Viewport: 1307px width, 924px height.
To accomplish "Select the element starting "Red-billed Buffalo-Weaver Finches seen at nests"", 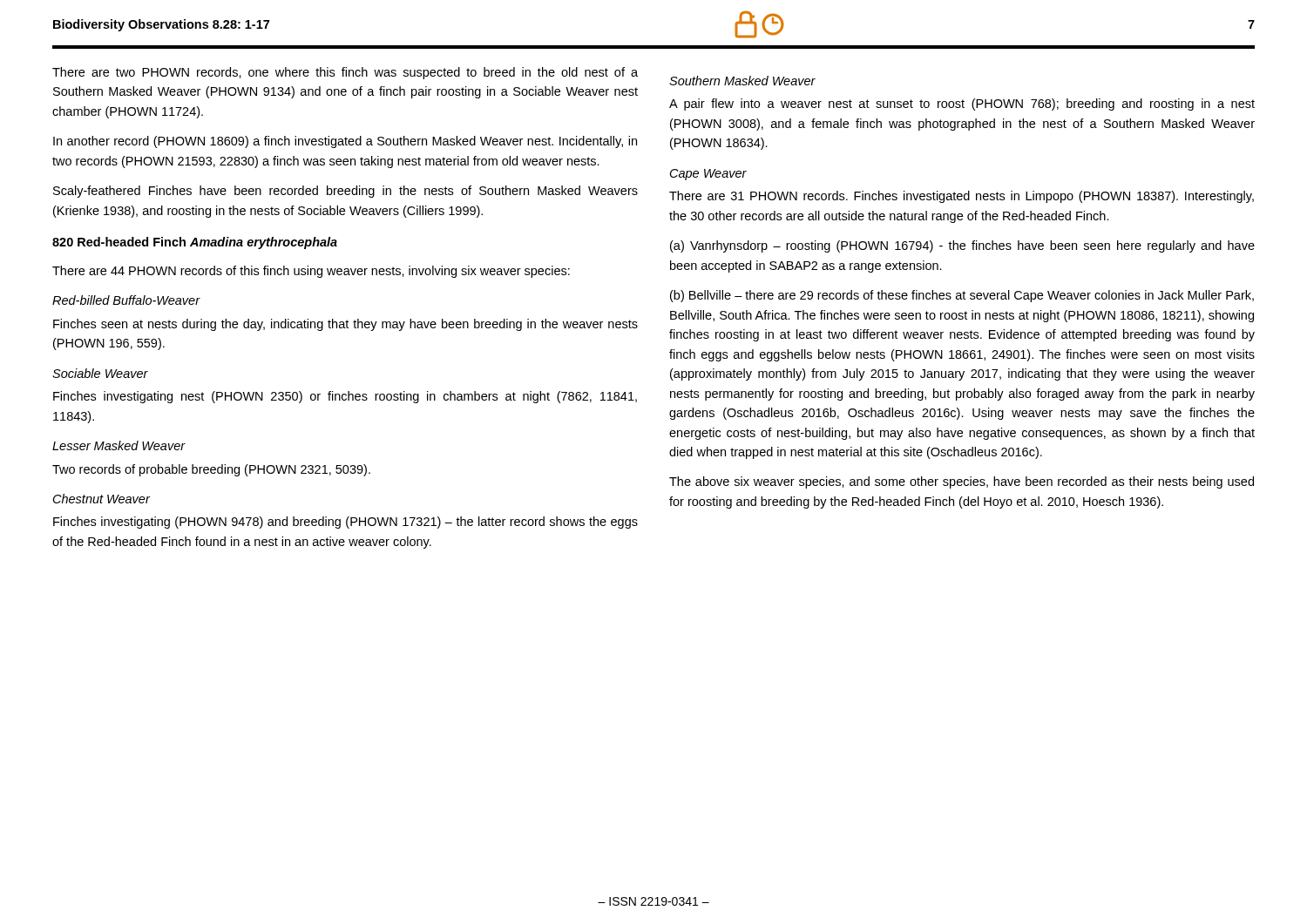I will pyautogui.click(x=345, y=321).
